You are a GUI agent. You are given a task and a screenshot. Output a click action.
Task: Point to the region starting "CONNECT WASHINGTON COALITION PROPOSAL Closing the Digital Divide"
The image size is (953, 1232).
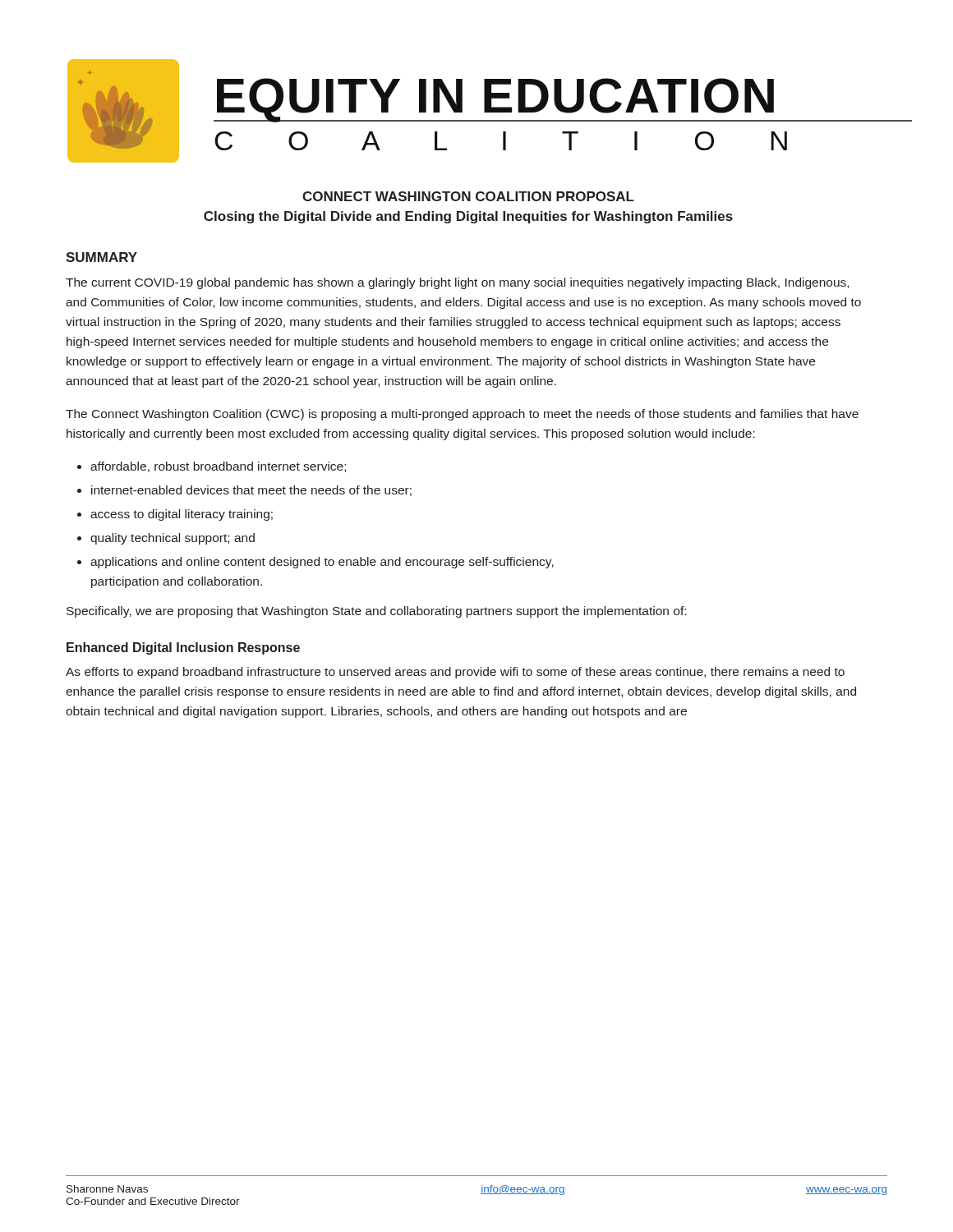(x=468, y=207)
